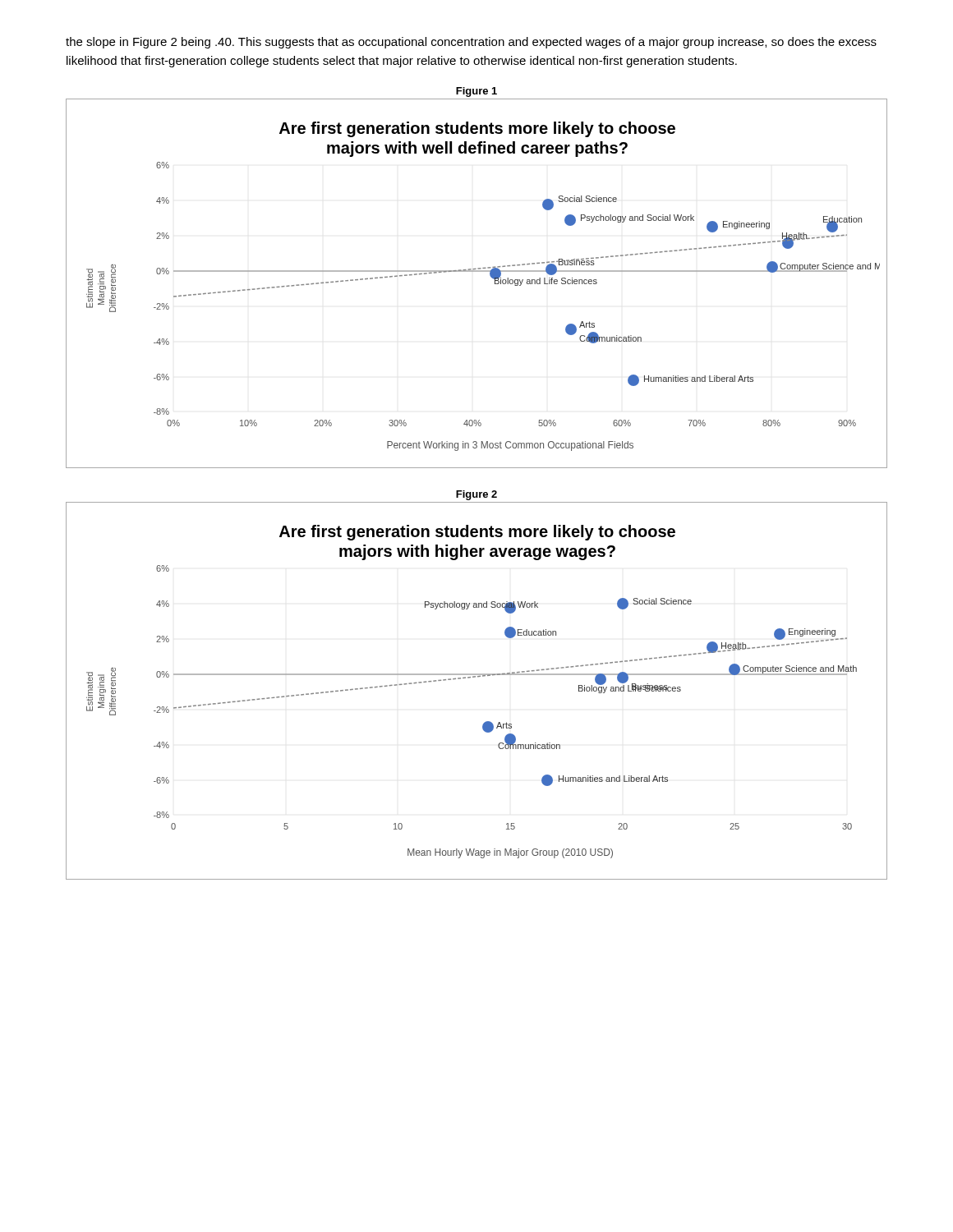Click on the caption containing "Figure 1"

[x=476, y=91]
